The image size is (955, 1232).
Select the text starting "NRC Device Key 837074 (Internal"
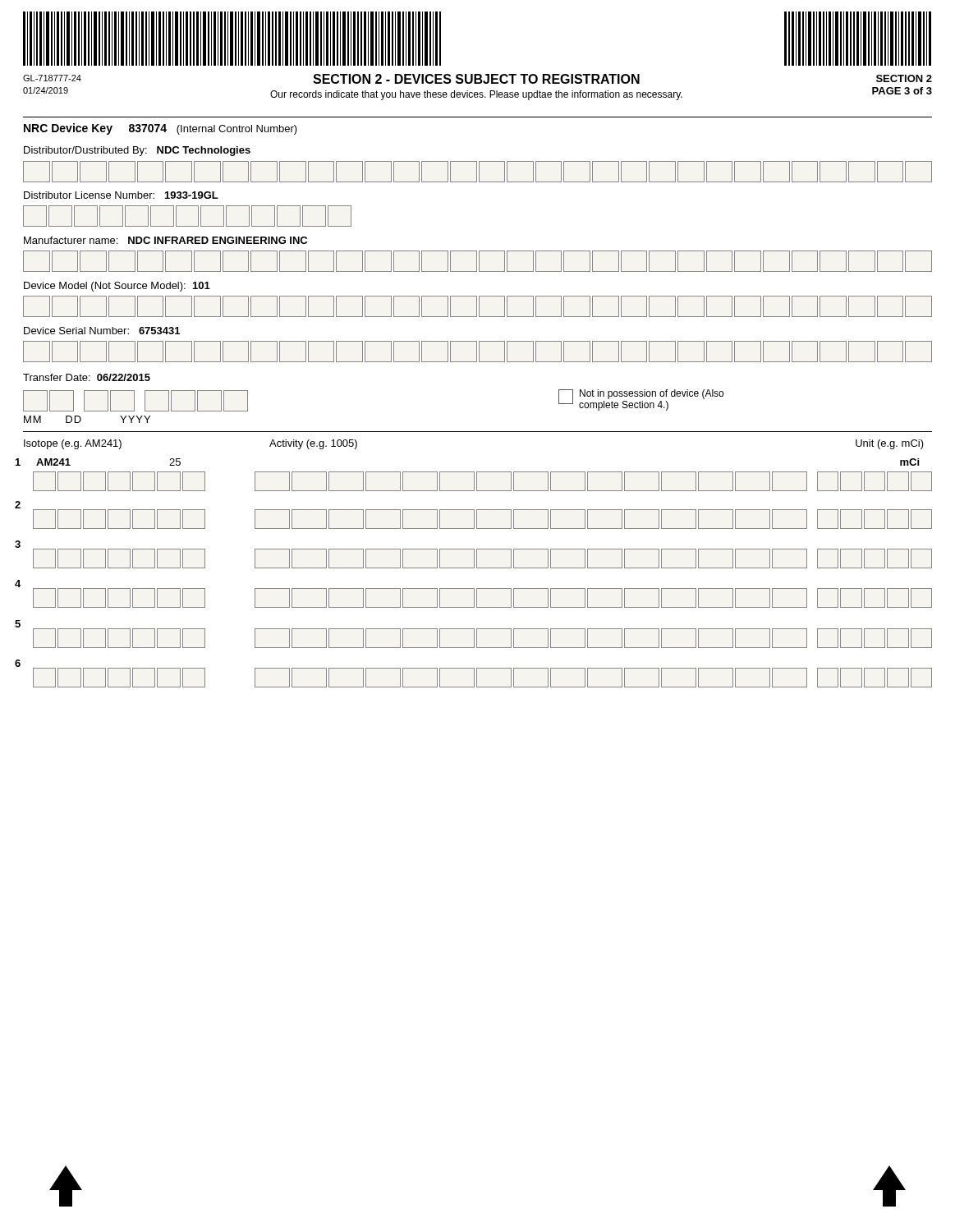(x=160, y=128)
